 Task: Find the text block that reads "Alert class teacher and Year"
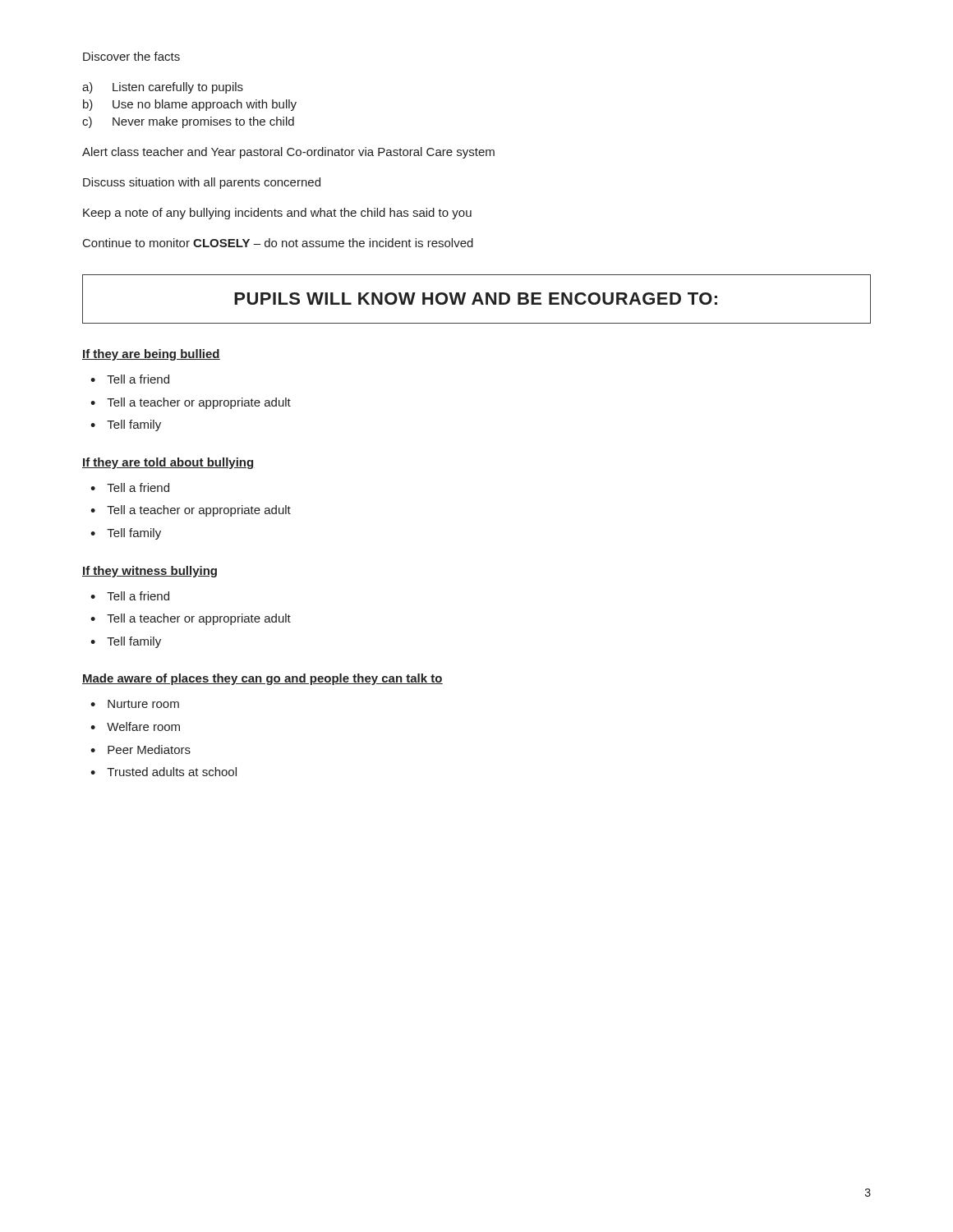[289, 152]
